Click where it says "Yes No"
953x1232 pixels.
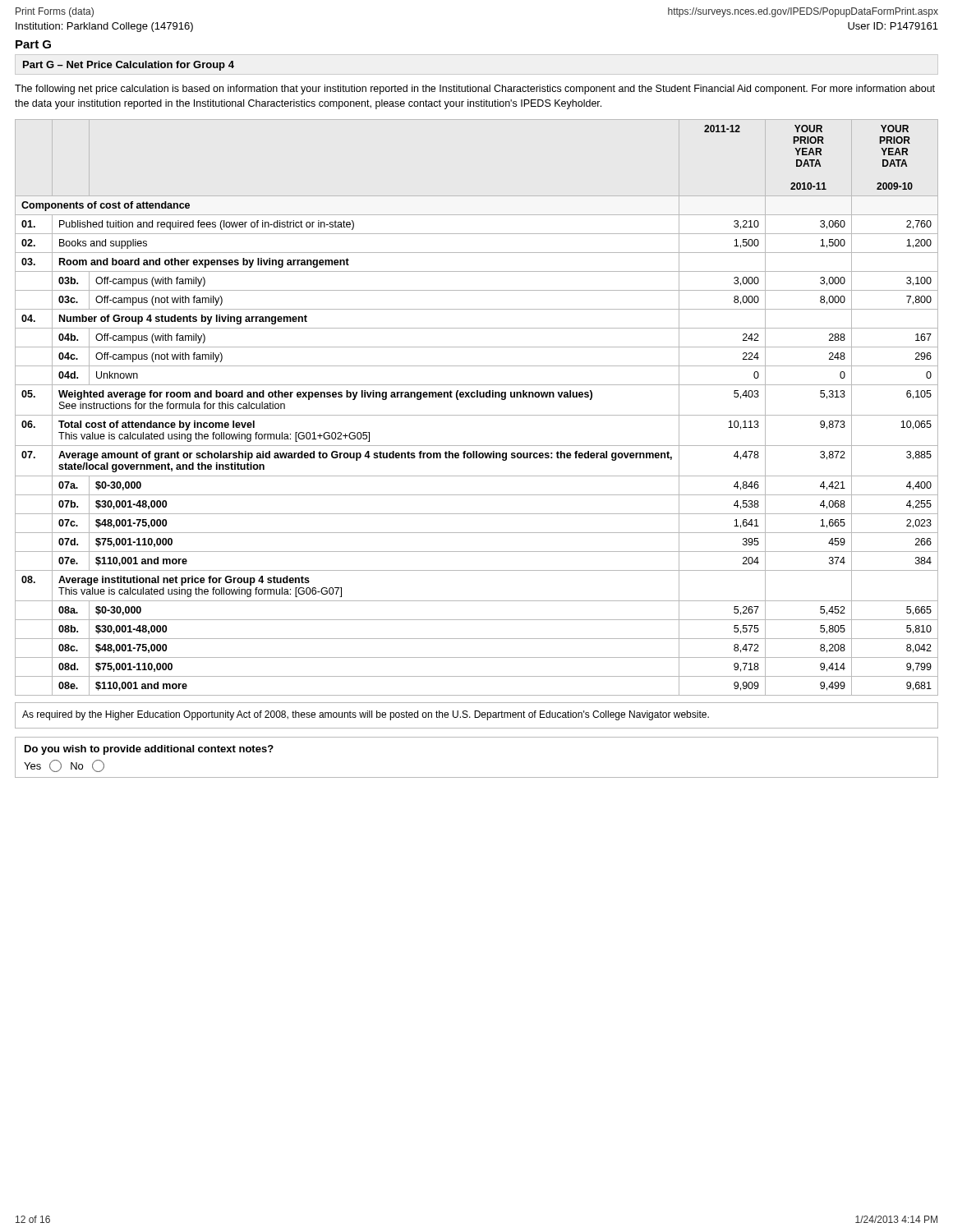pyautogui.click(x=64, y=766)
